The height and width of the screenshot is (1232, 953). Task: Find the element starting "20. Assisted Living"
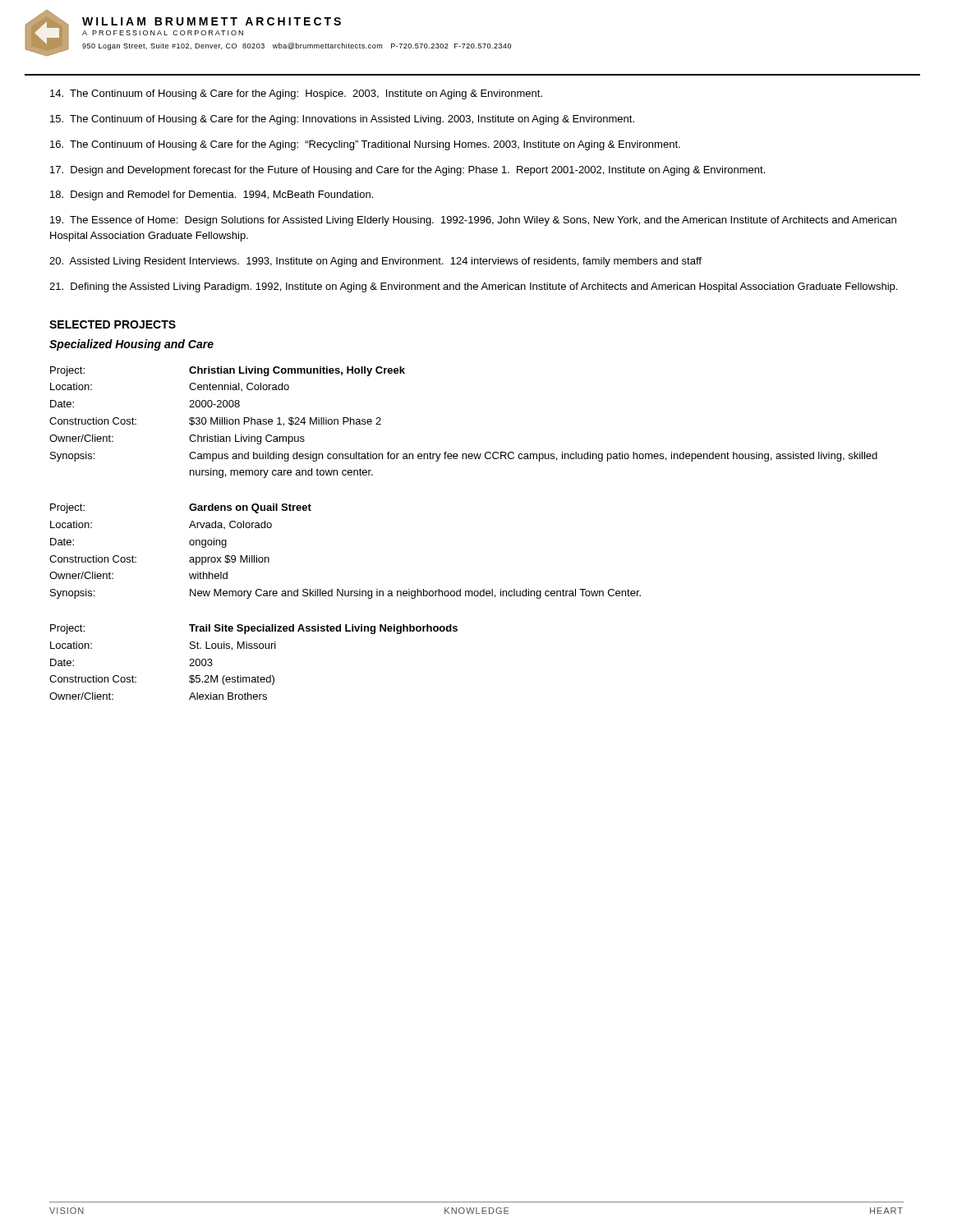(375, 261)
